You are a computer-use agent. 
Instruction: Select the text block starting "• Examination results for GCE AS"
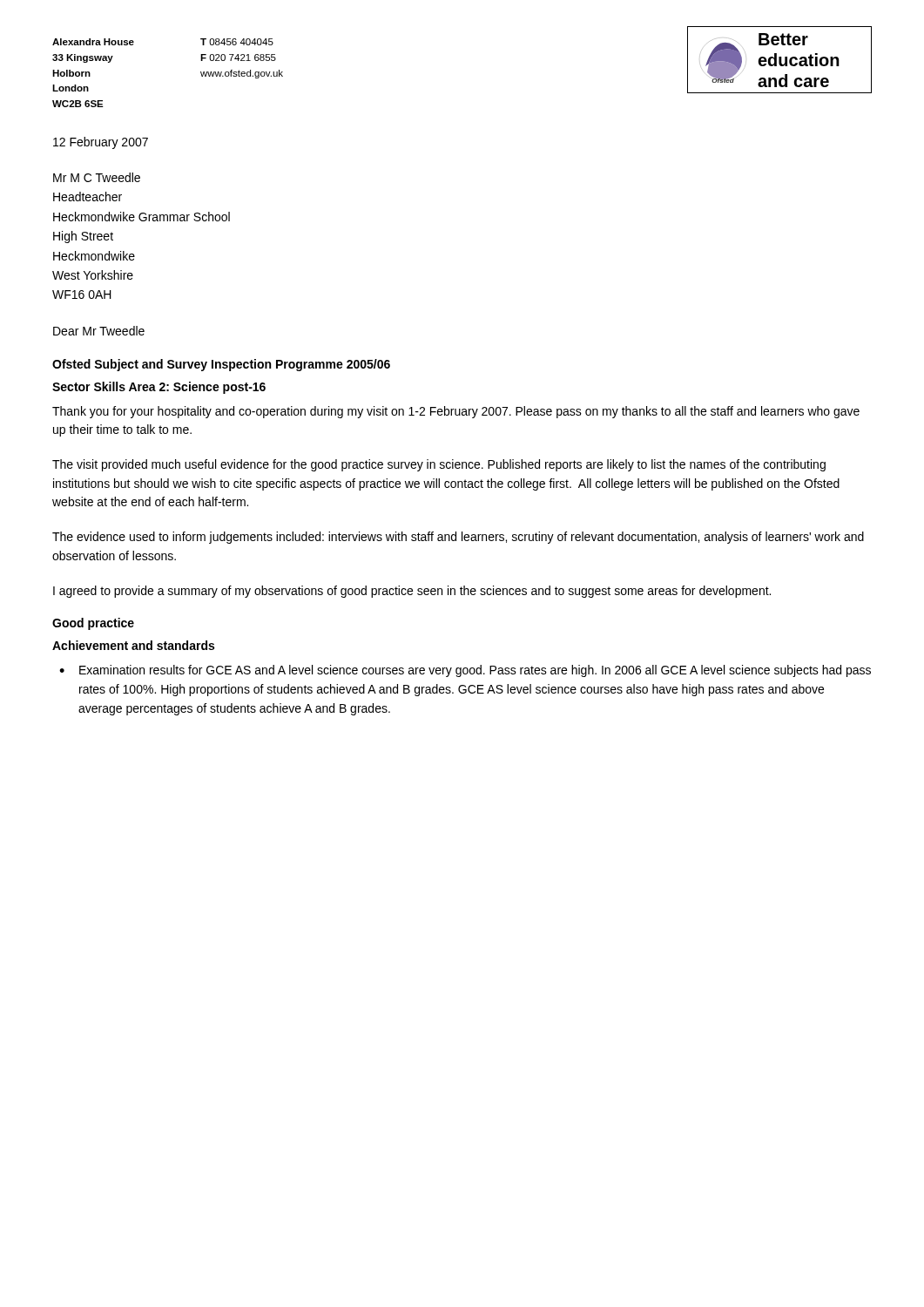[465, 690]
